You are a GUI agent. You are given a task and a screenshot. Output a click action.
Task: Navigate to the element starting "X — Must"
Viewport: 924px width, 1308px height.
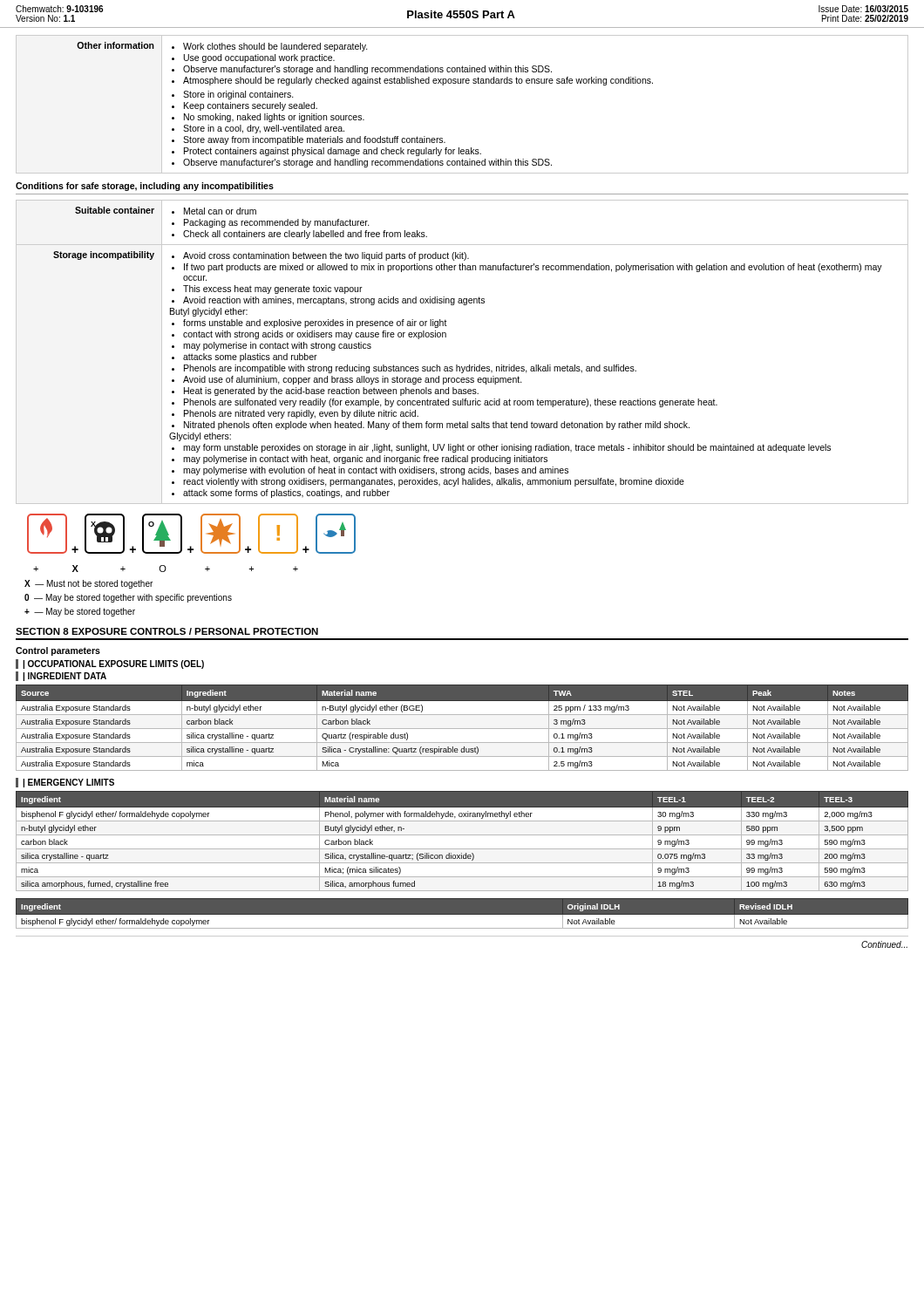[88, 584]
